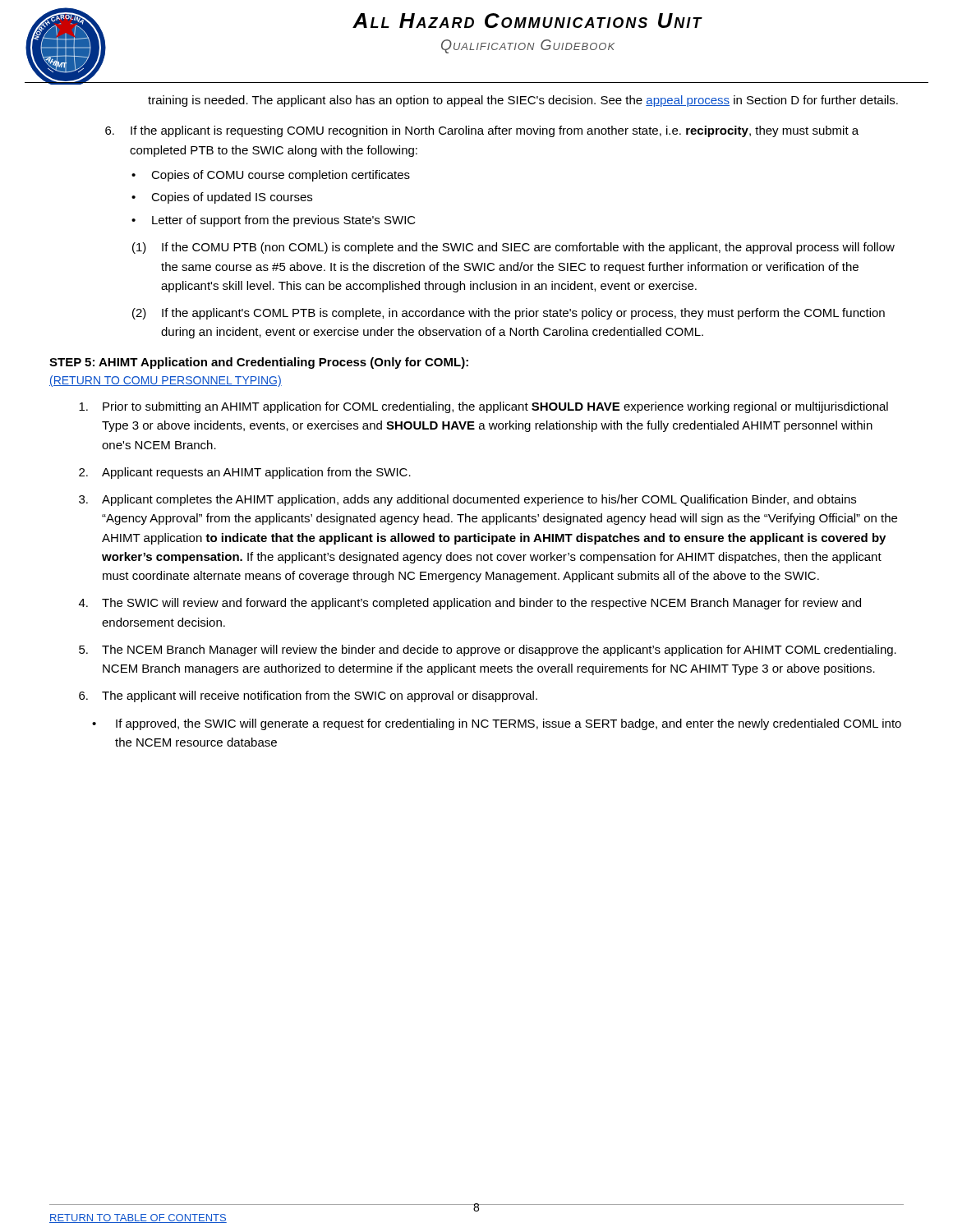Select the block starting "STEP 5: AHIMT Application and"

[259, 361]
